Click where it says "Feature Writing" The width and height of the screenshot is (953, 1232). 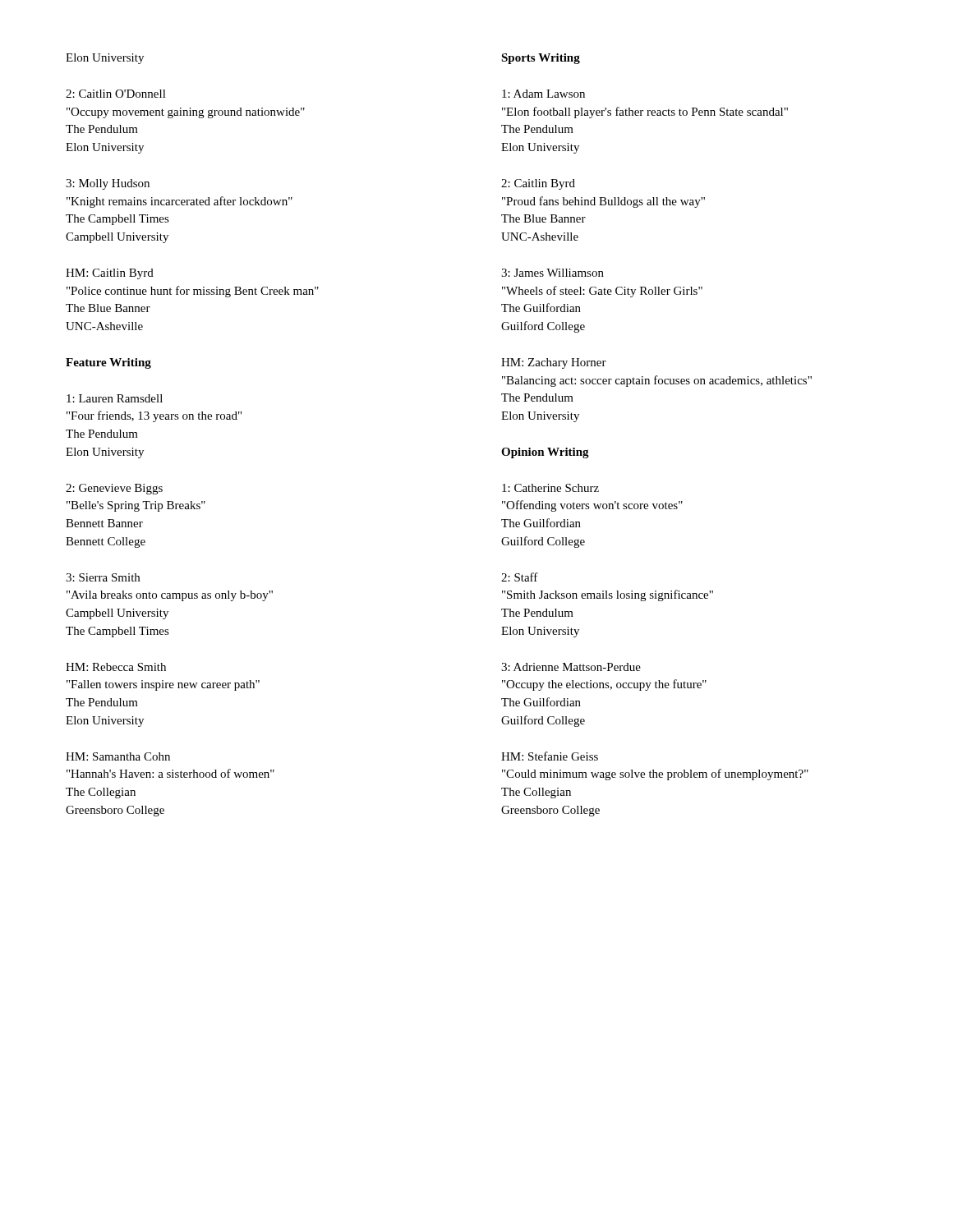[x=108, y=363]
